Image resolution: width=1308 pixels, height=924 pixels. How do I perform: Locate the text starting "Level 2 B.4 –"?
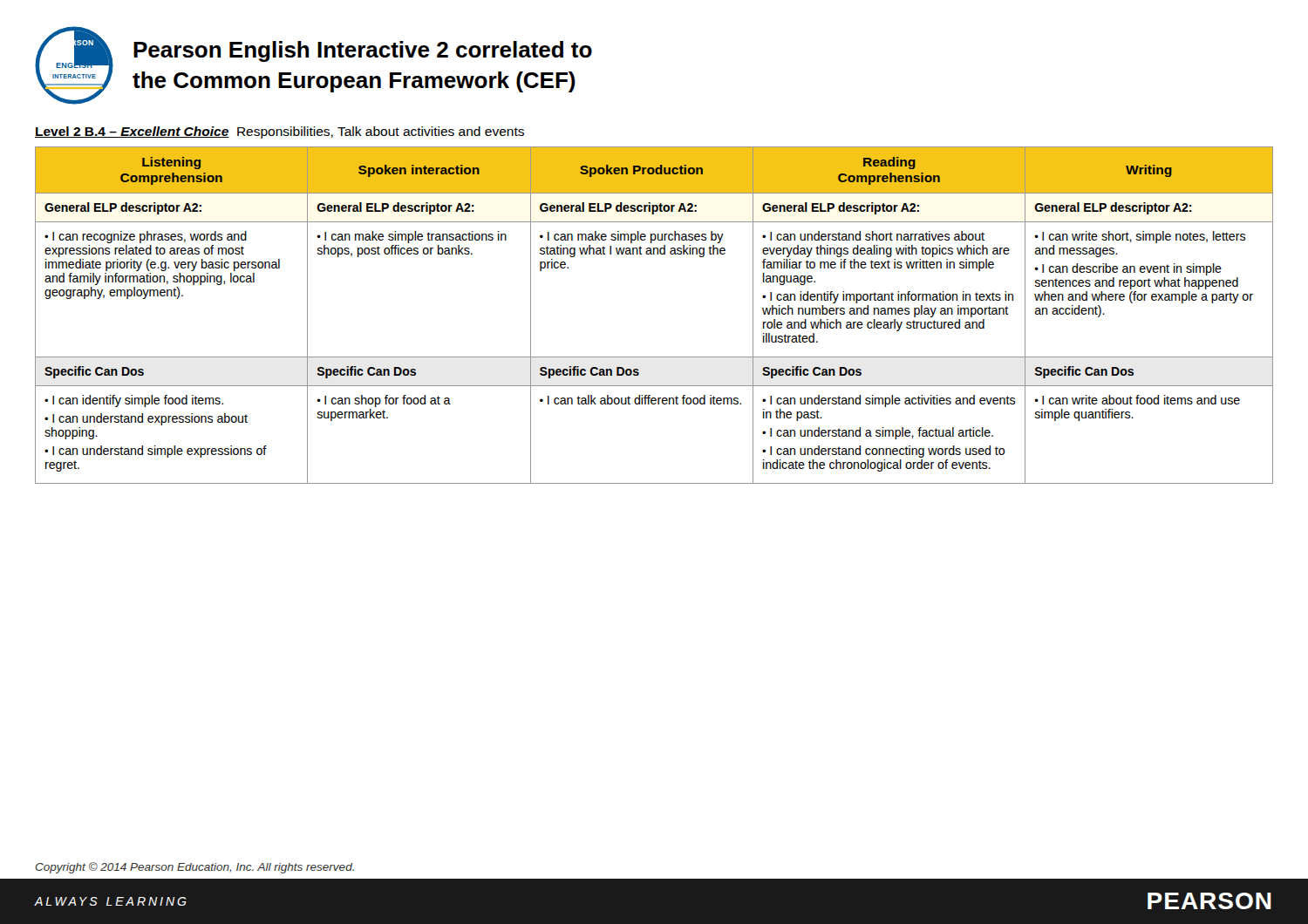coord(280,131)
